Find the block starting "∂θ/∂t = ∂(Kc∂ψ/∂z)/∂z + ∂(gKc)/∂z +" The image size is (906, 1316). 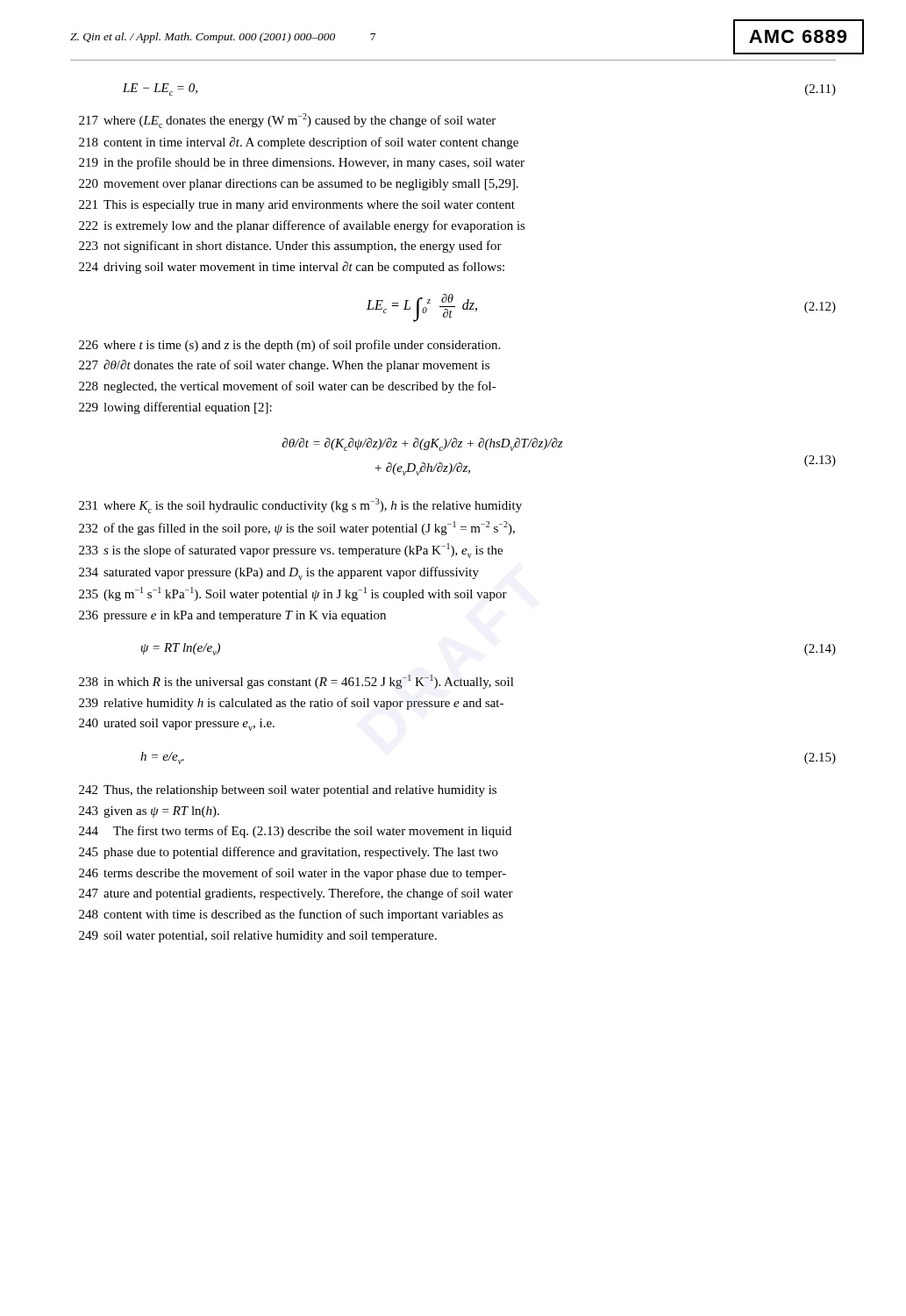click(x=453, y=457)
